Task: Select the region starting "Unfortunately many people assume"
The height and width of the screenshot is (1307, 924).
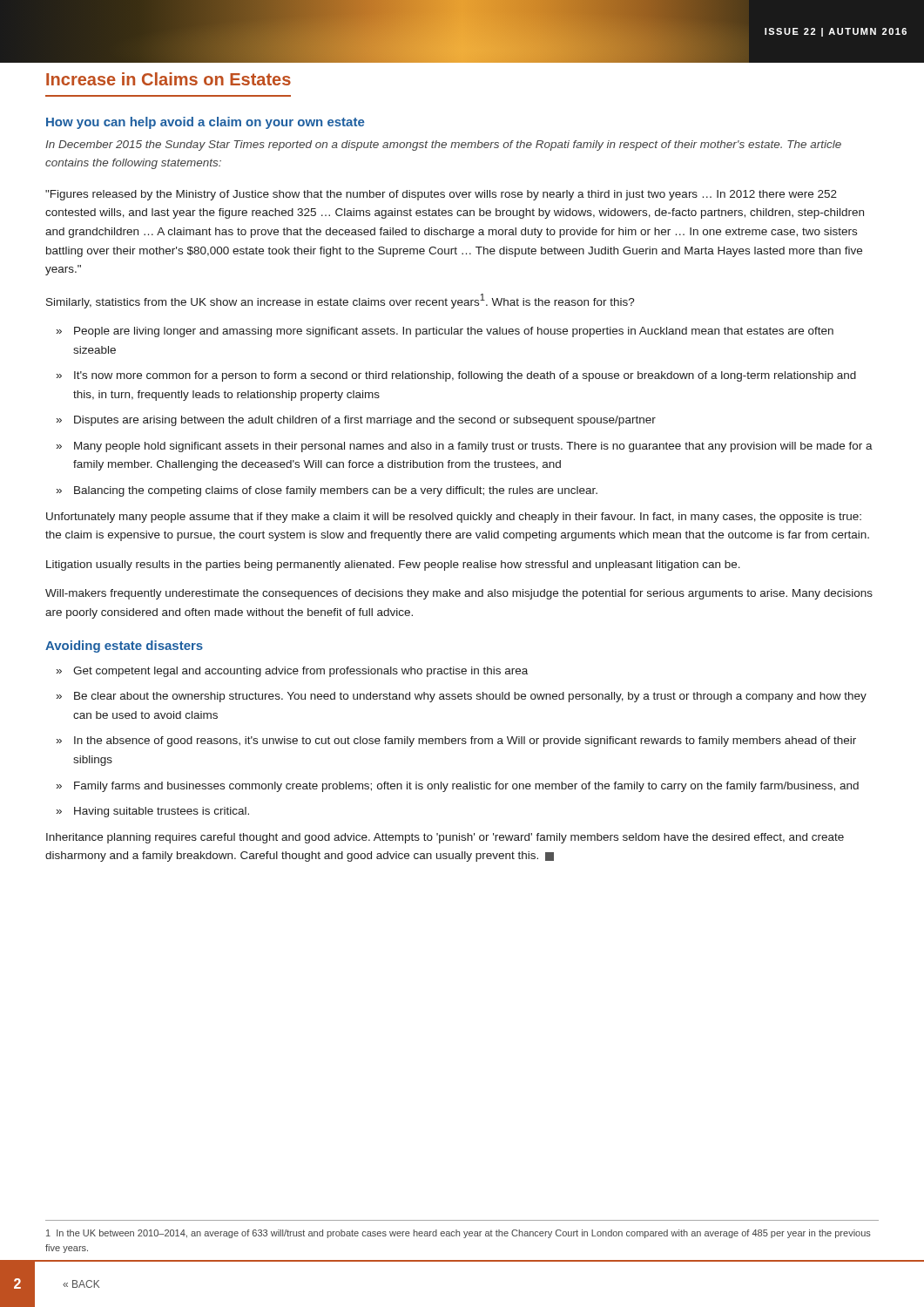Action: [458, 525]
